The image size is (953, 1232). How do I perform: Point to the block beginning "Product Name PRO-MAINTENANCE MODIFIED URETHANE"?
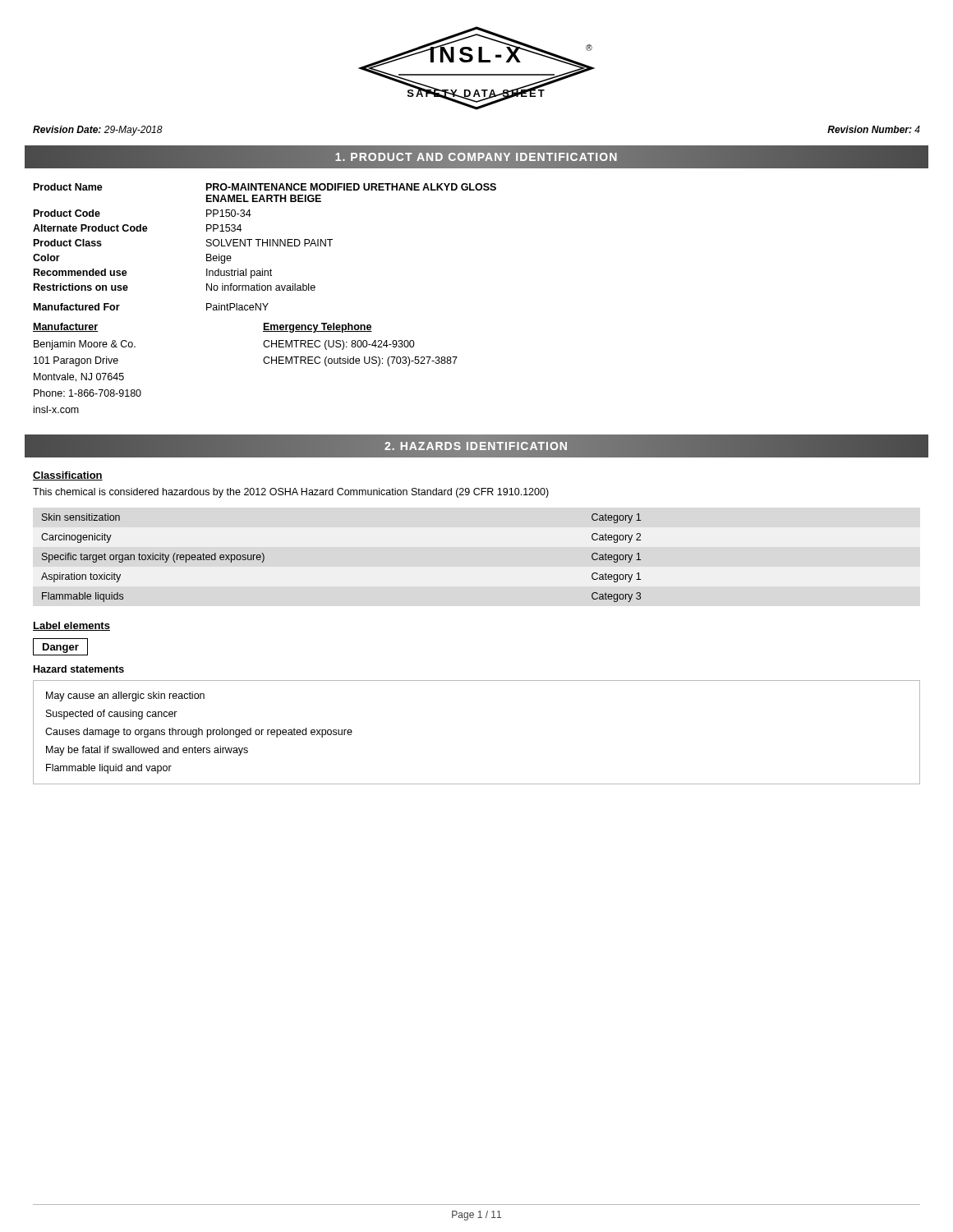pos(265,193)
